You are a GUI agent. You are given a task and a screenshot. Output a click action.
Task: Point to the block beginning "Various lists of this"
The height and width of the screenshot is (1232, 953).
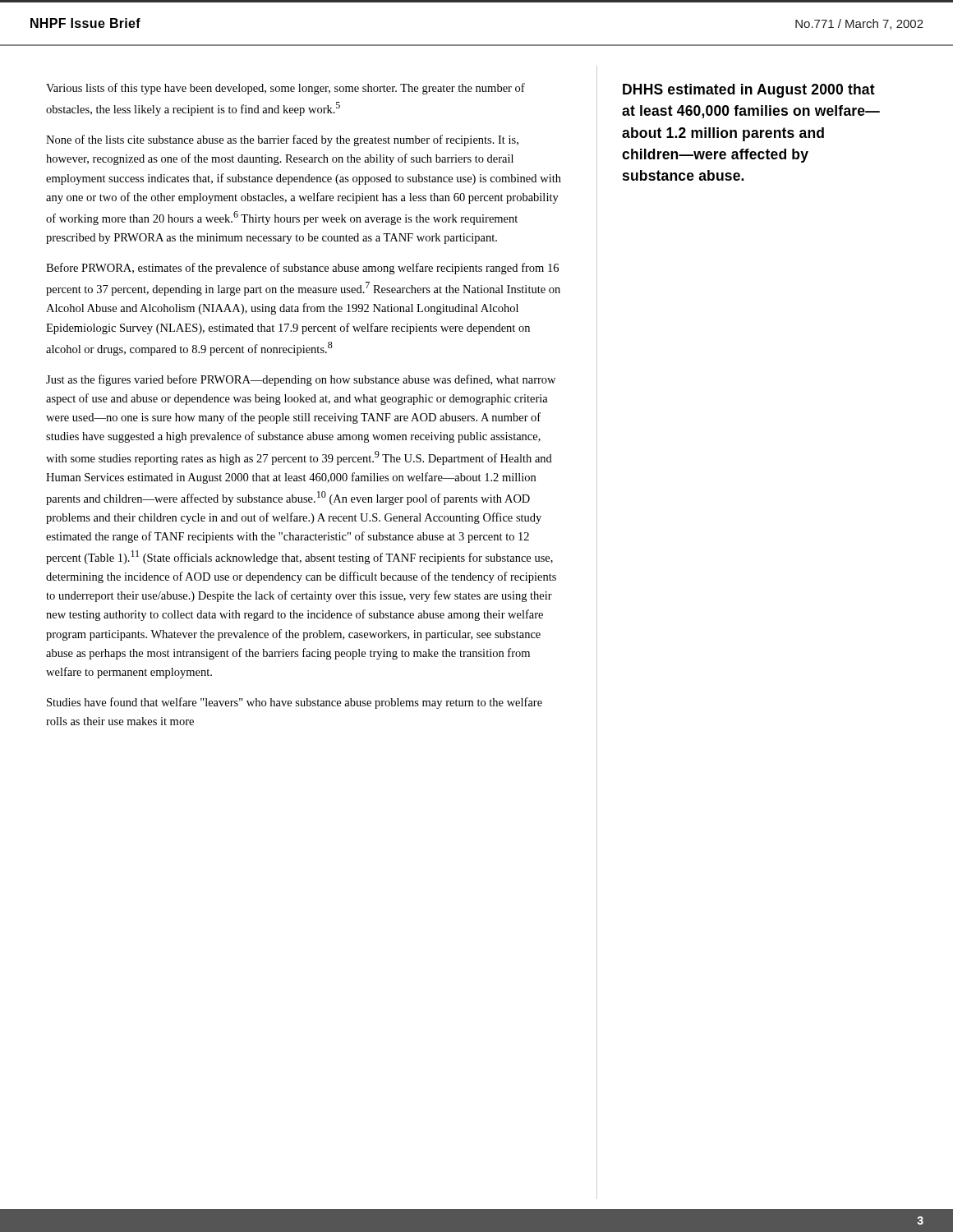coord(285,99)
